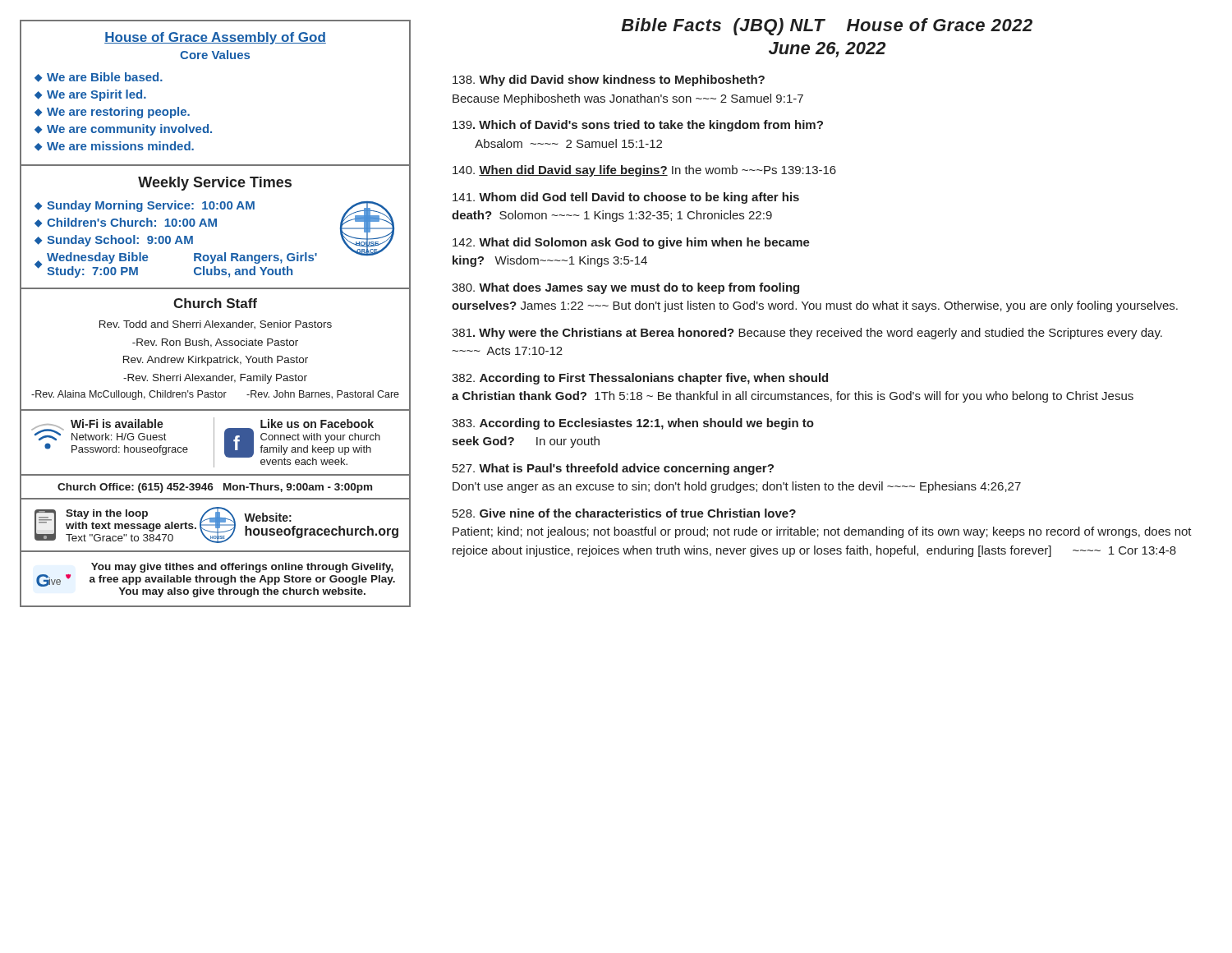Locate the text starting "We are missions minded."
1232x953 pixels.
point(121,146)
